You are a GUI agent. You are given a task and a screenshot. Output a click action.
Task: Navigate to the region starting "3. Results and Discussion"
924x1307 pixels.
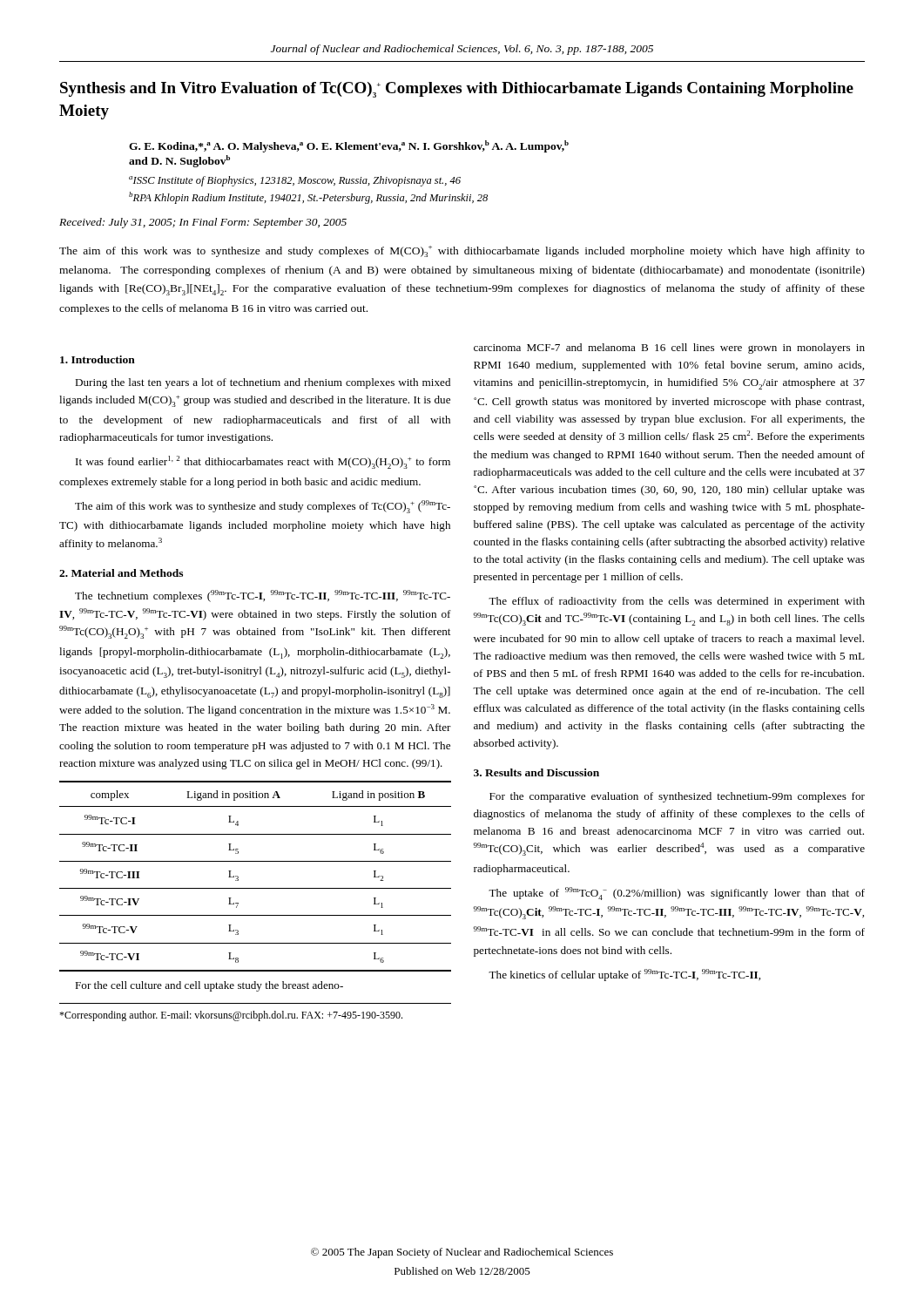[536, 773]
